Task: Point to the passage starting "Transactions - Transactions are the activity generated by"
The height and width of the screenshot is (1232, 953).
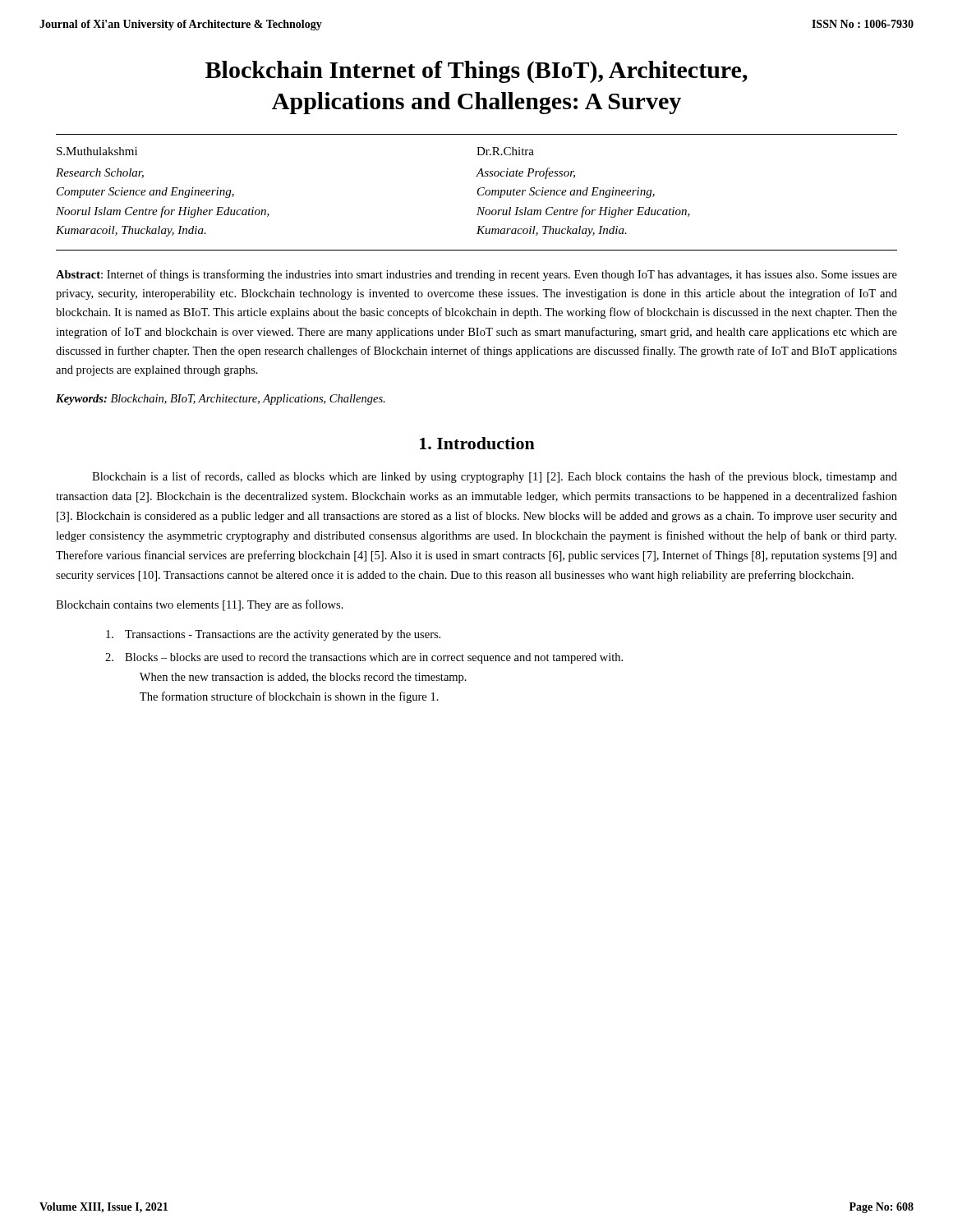Action: click(273, 635)
